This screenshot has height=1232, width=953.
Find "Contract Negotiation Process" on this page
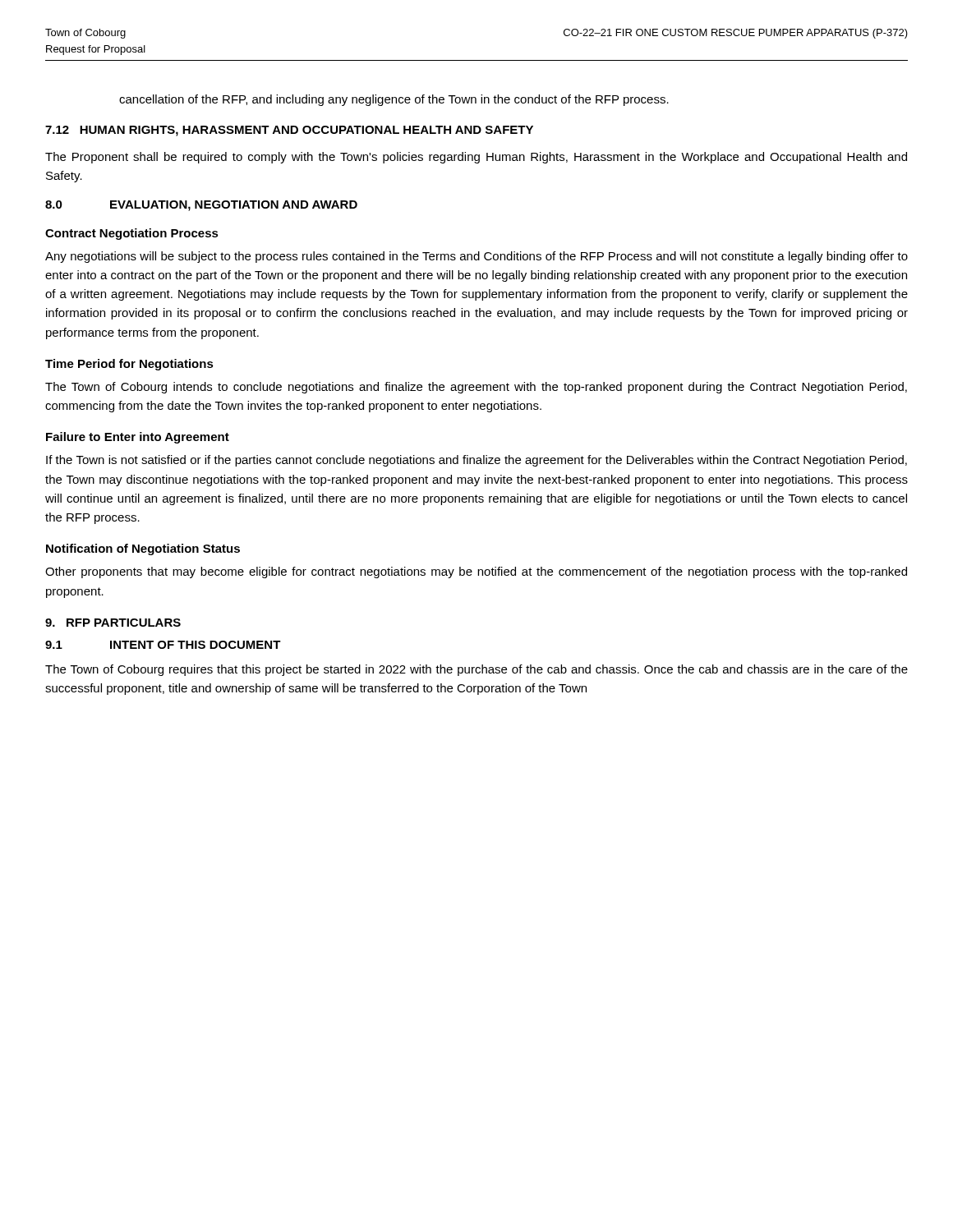[132, 232]
